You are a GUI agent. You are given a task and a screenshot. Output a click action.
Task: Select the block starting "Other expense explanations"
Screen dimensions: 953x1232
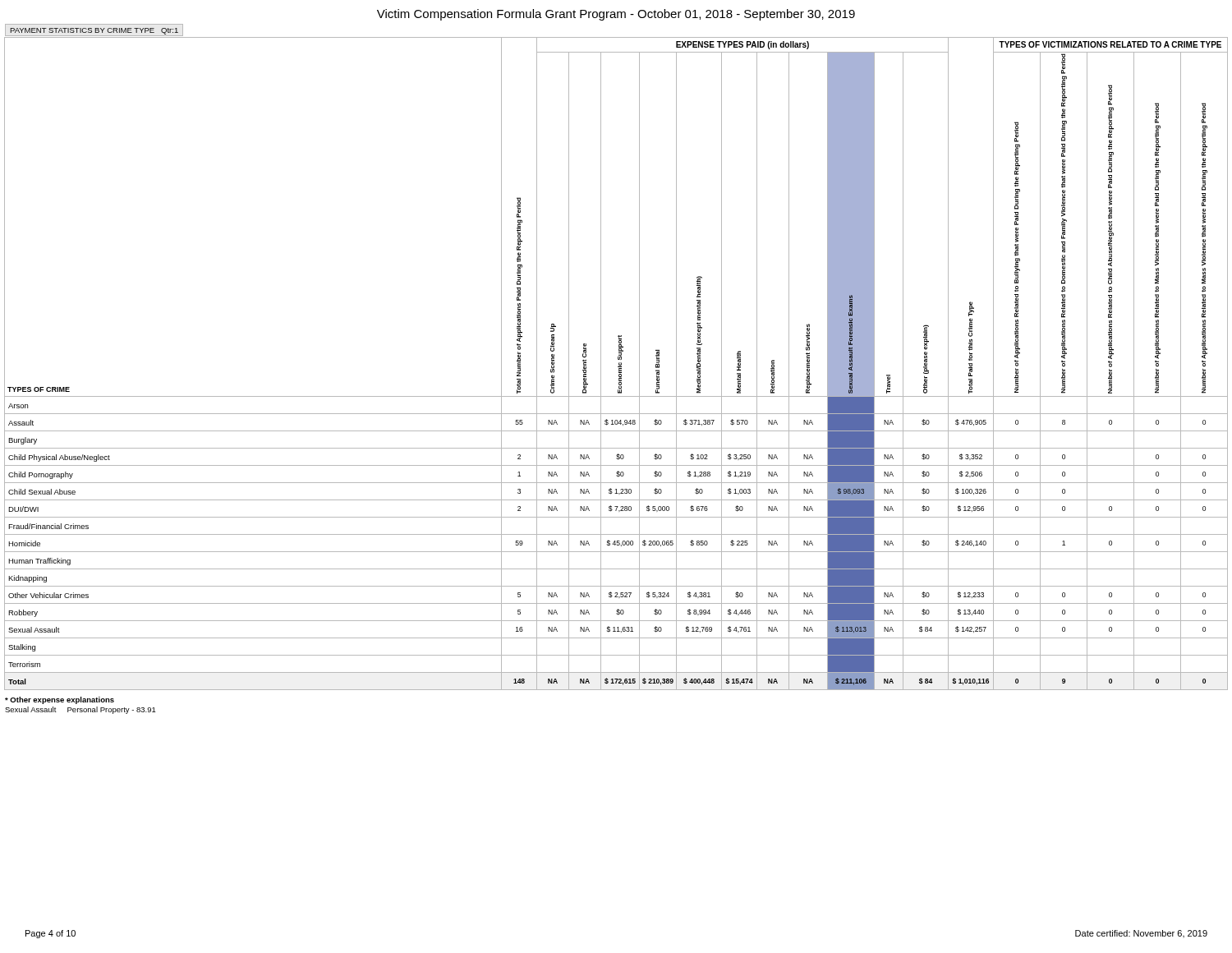[60, 700]
